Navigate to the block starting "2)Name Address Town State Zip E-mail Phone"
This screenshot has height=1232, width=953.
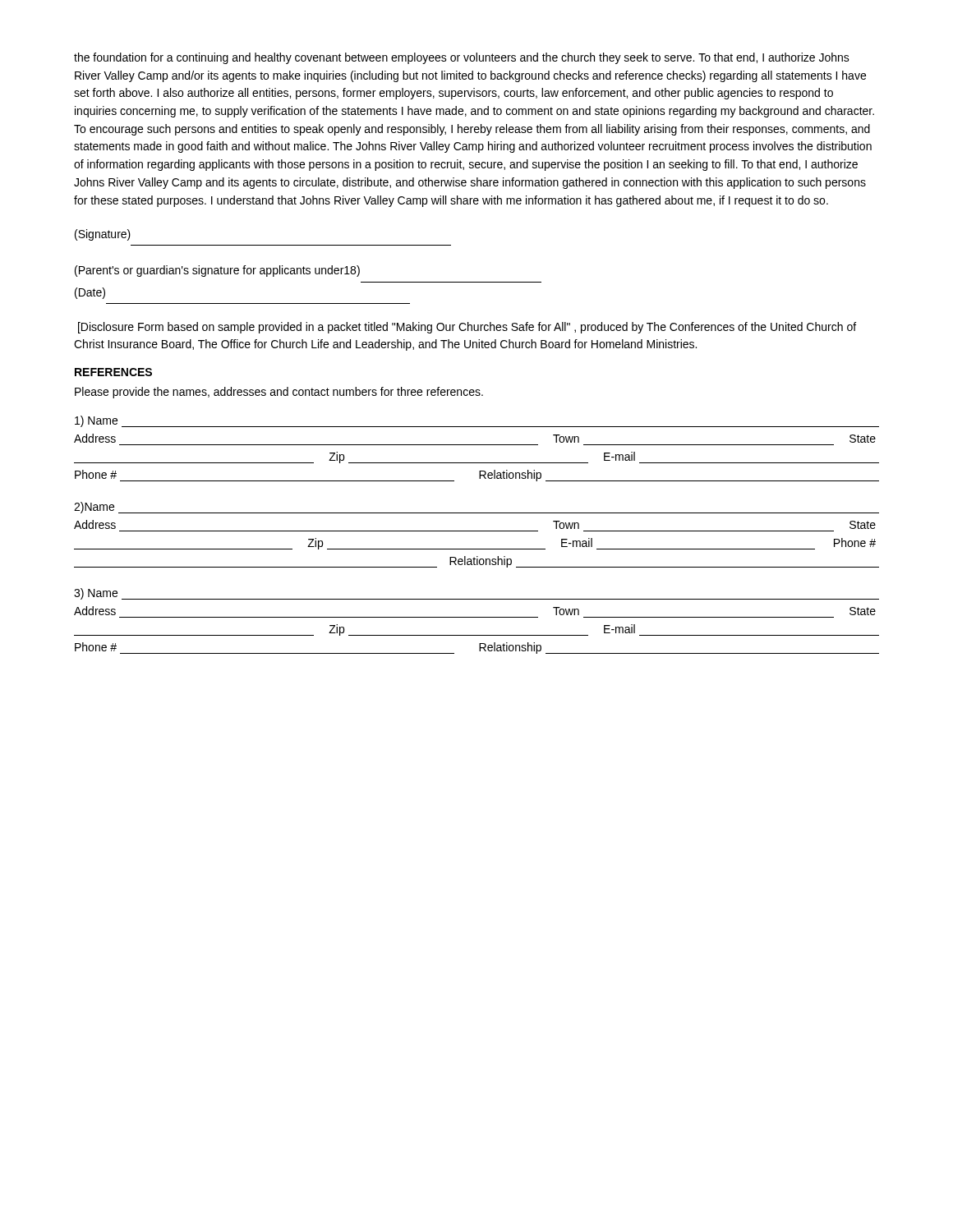[x=476, y=534]
